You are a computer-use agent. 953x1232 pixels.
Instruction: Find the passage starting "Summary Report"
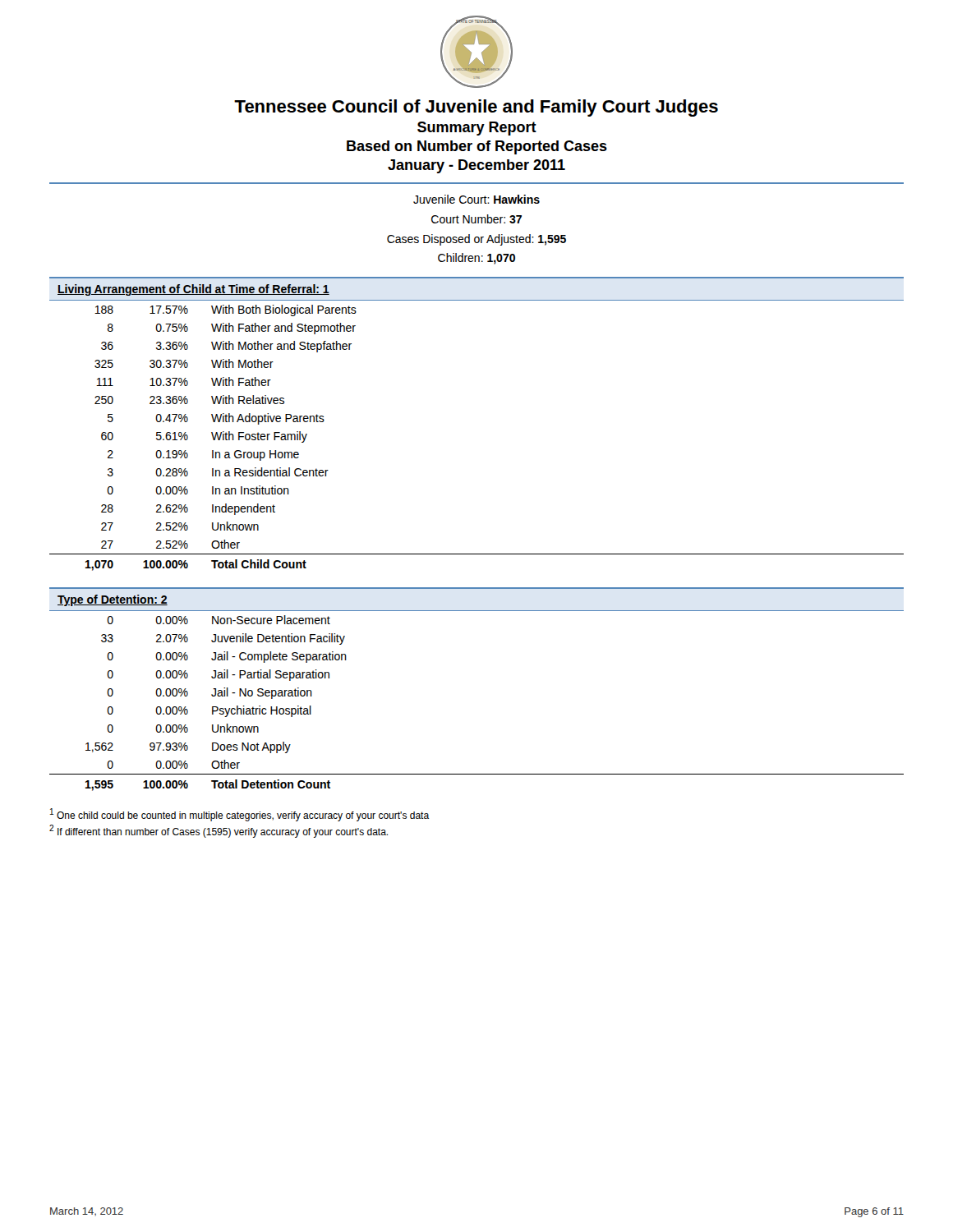476,127
